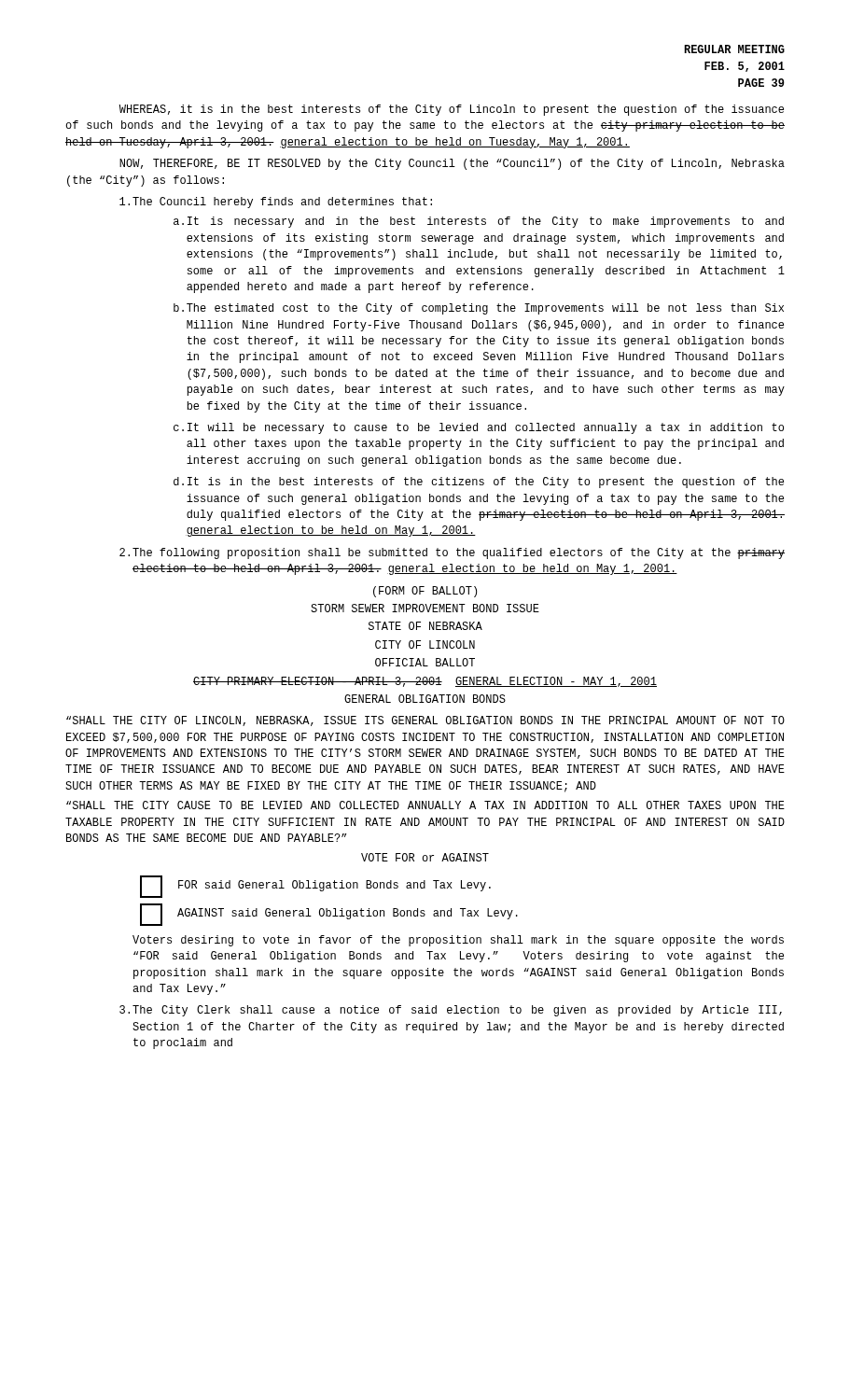This screenshot has width=850, height=1400.
Task: Point to the element starting "b. The estimated cost"
Action: [425, 359]
